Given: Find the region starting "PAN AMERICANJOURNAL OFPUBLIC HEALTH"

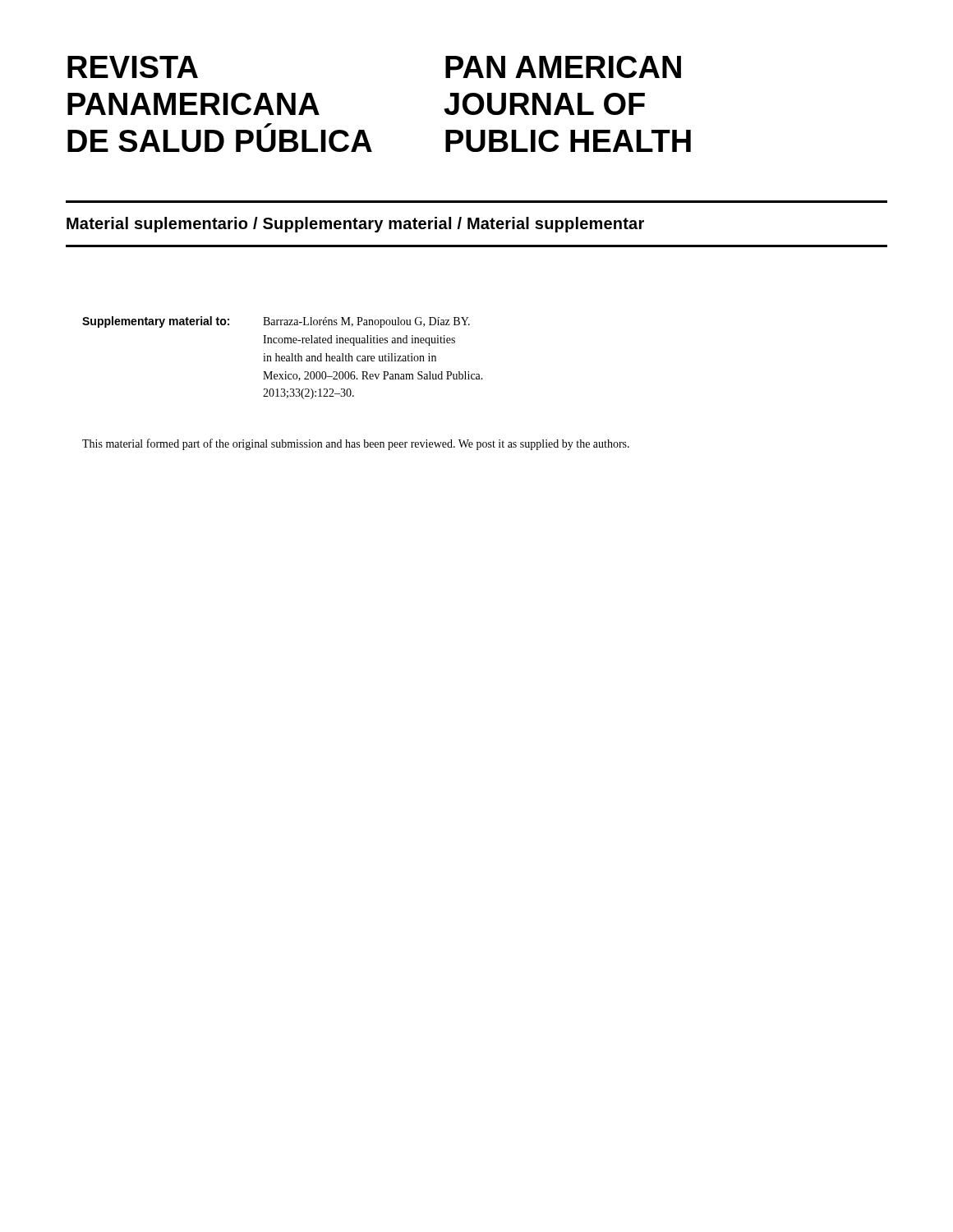Looking at the screenshot, I should tap(600, 105).
